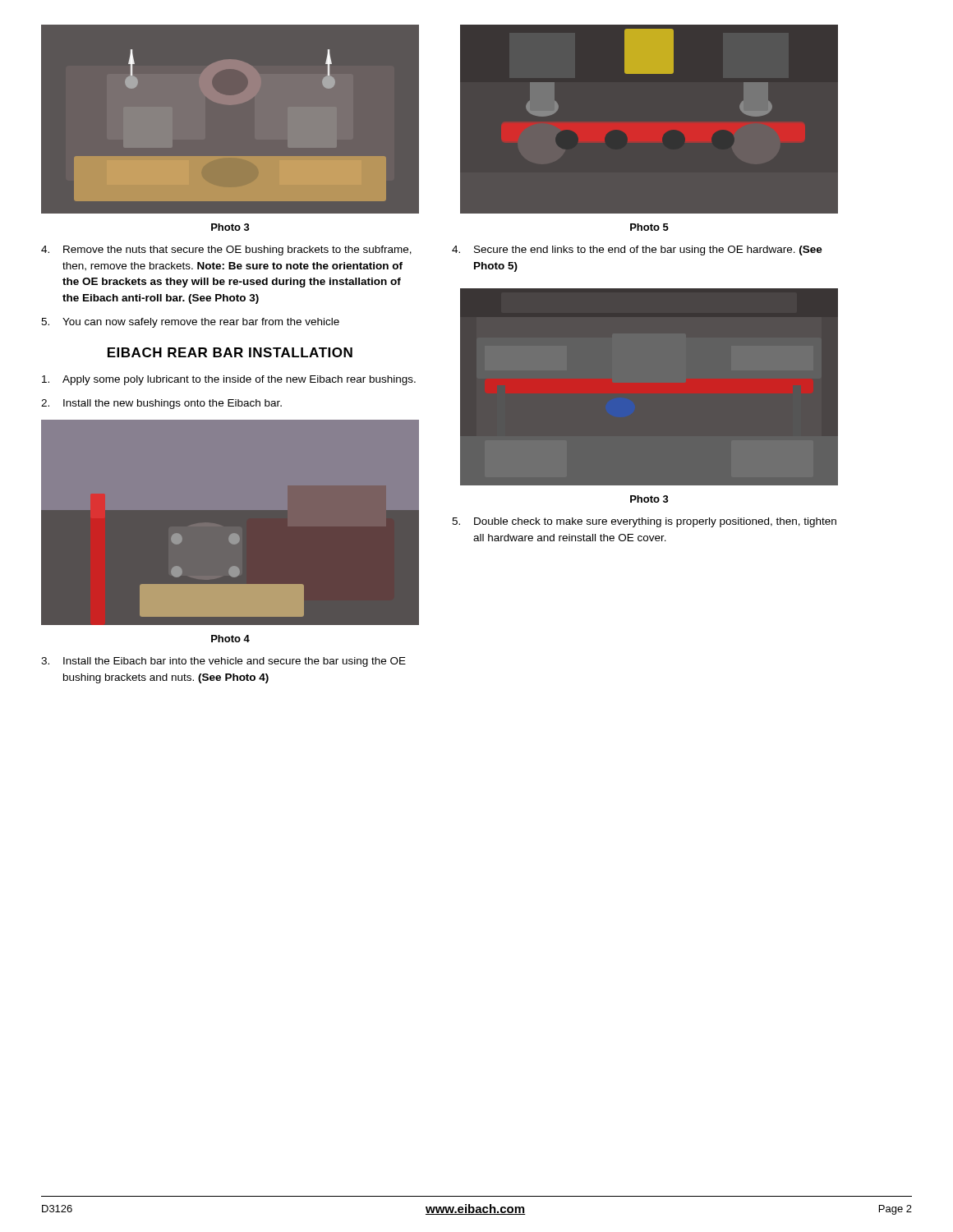Point to the region starting "4. Secure the end links to the"
The image size is (953, 1232).
click(649, 258)
